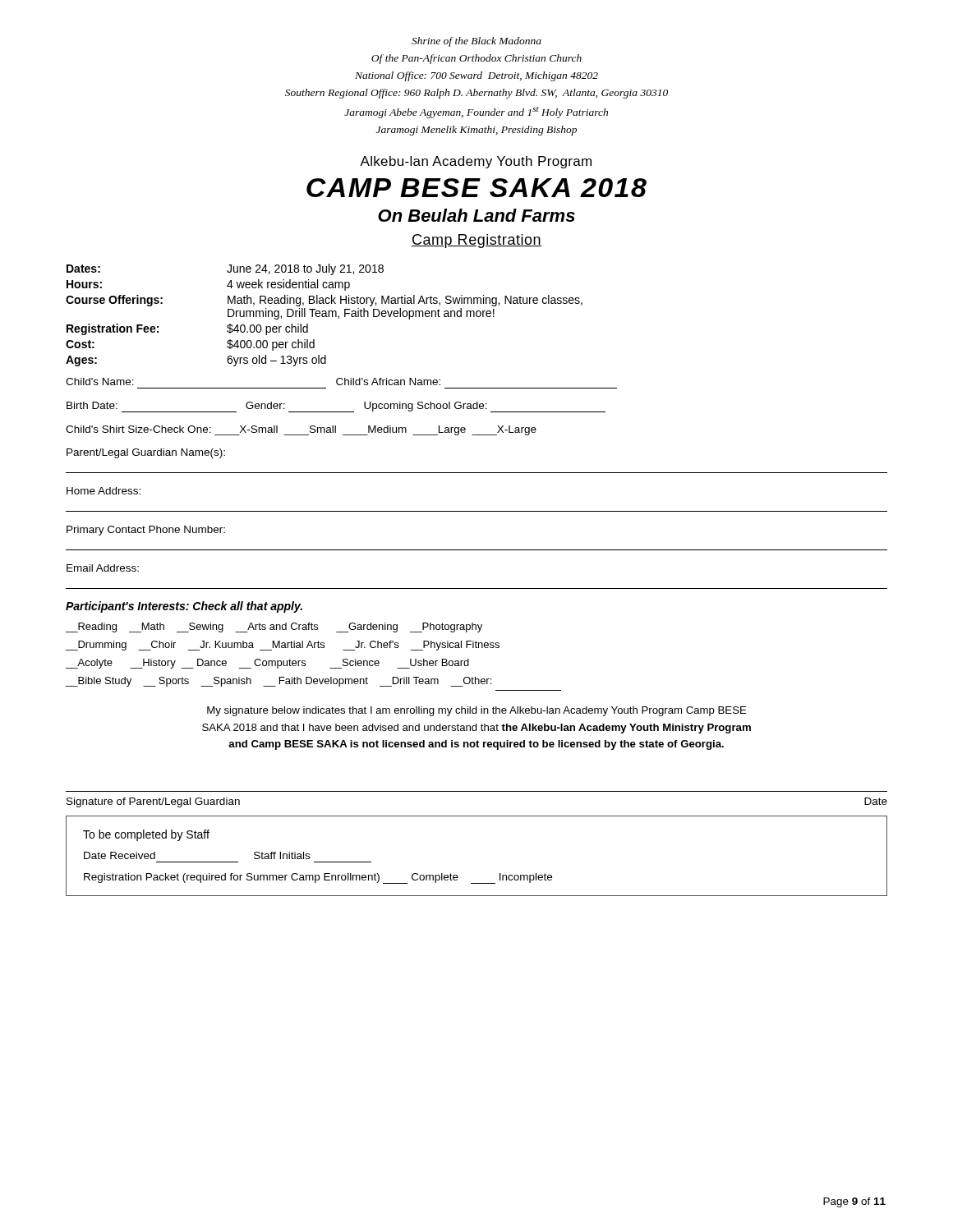Where is the title that starts "On Beulah Land"?
This screenshot has width=953, height=1232.
476,216
